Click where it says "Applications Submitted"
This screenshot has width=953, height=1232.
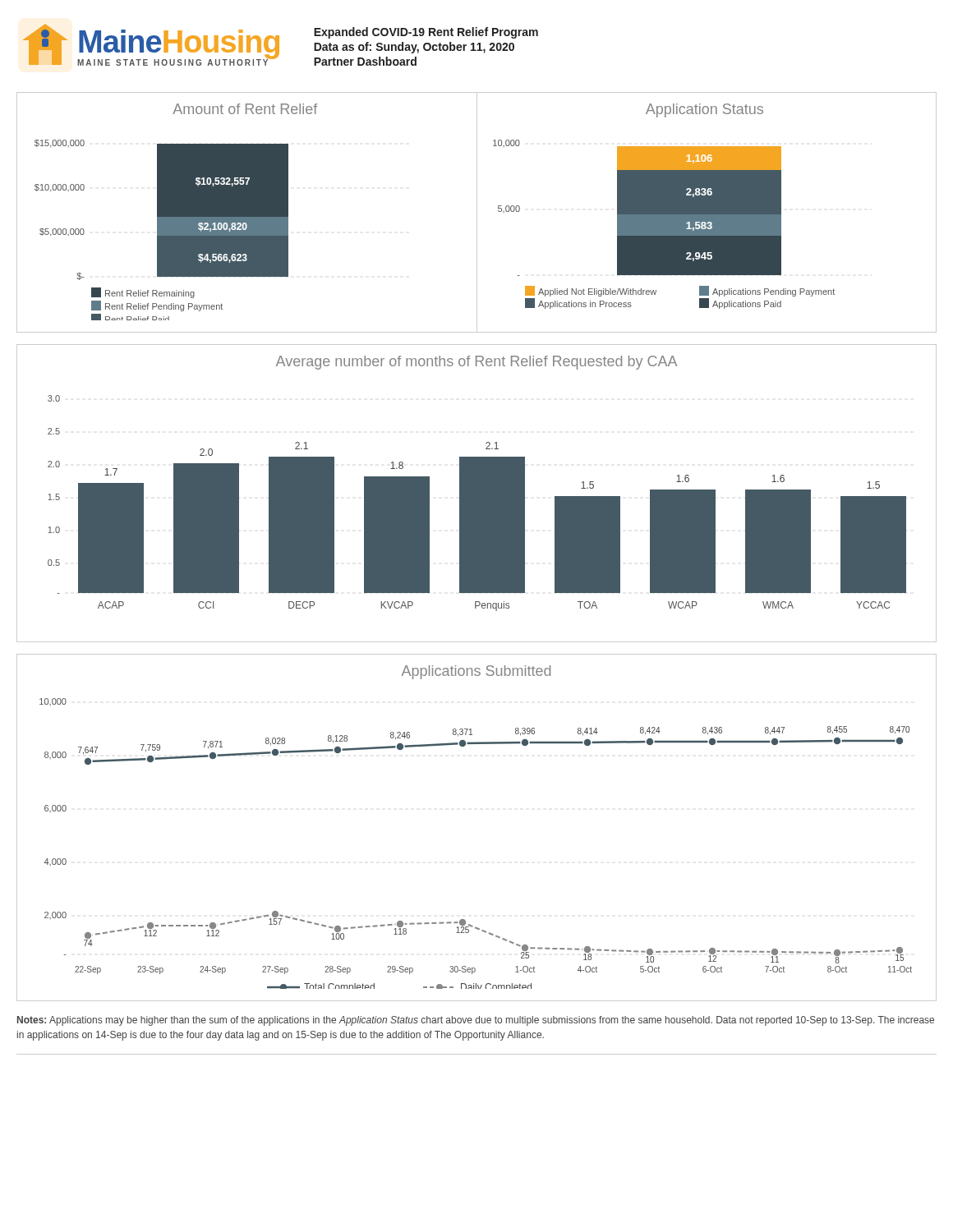pos(476,671)
